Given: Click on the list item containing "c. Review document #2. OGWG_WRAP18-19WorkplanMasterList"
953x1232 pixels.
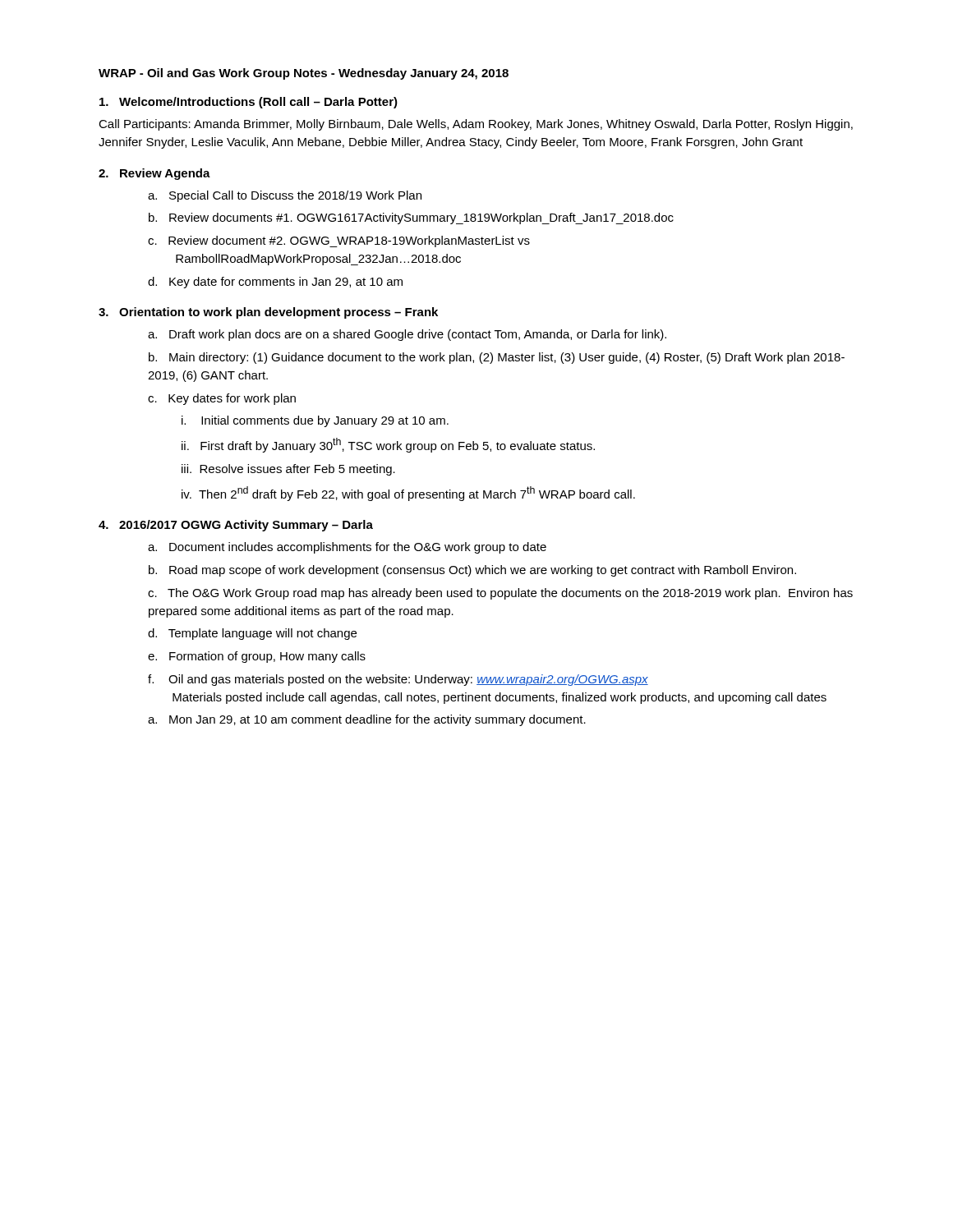Looking at the screenshot, I should coord(339,249).
